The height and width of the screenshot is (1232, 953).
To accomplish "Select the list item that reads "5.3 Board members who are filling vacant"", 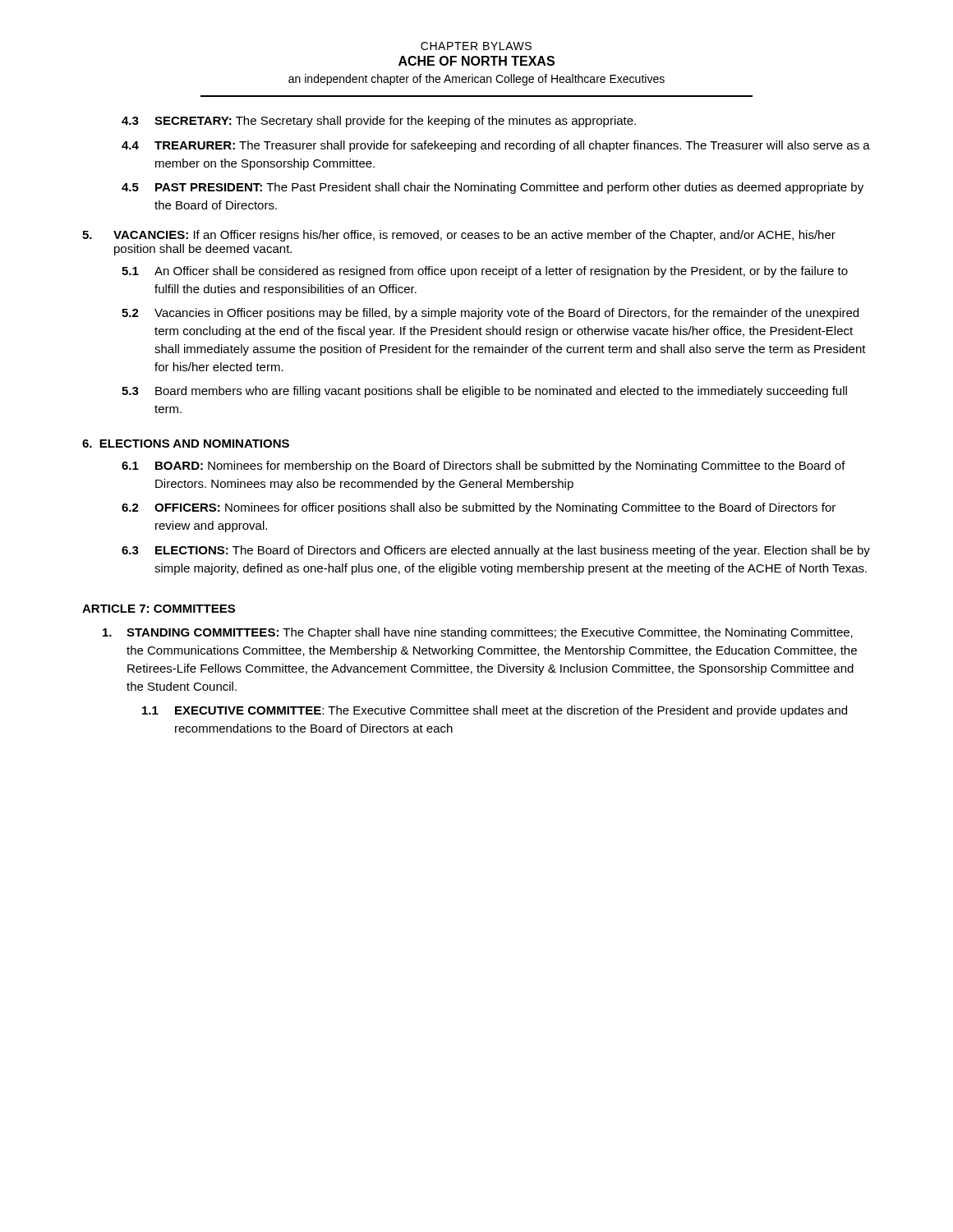I will (x=496, y=400).
